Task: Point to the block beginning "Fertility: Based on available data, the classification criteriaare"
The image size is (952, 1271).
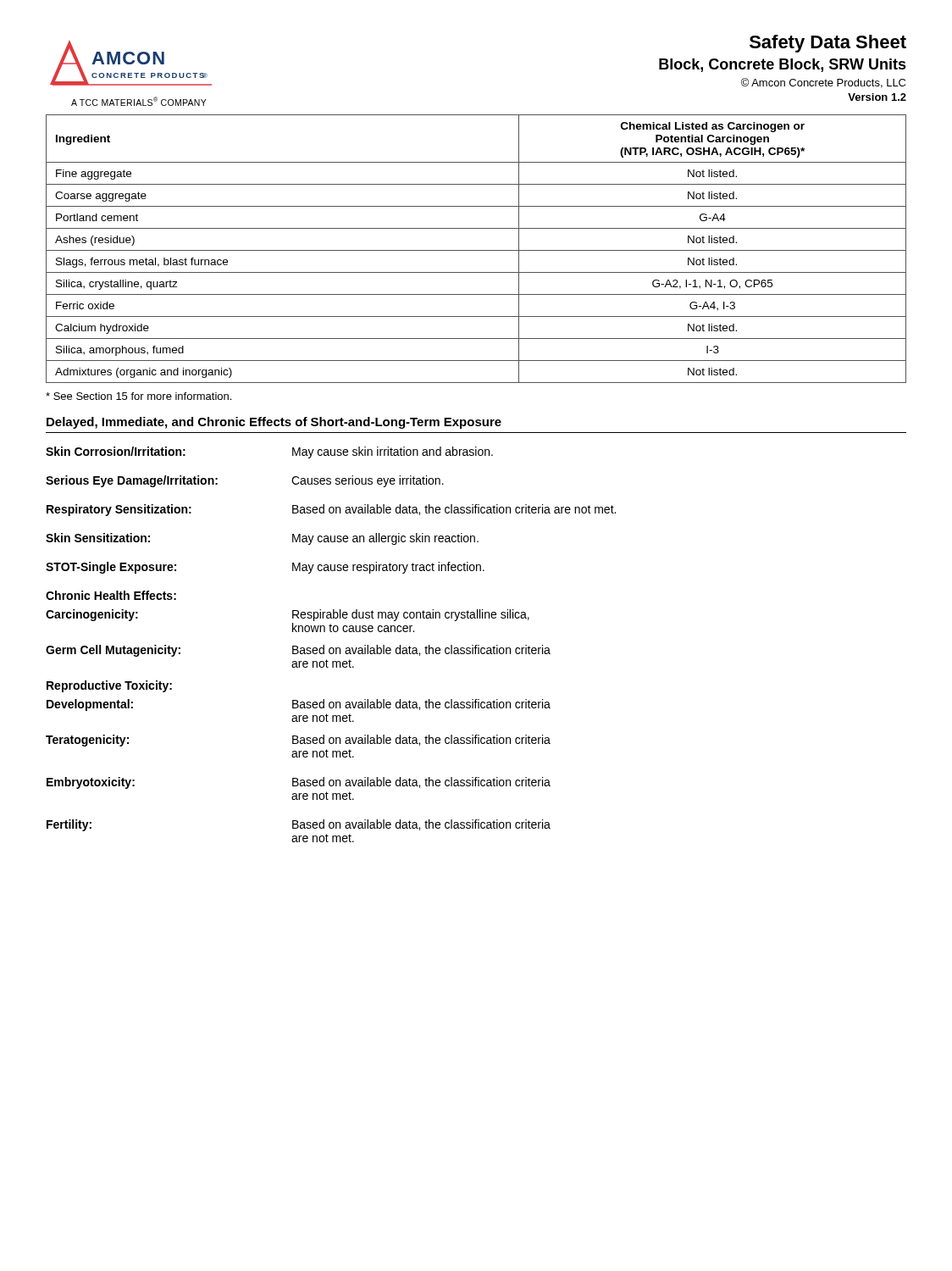Action: point(476,831)
